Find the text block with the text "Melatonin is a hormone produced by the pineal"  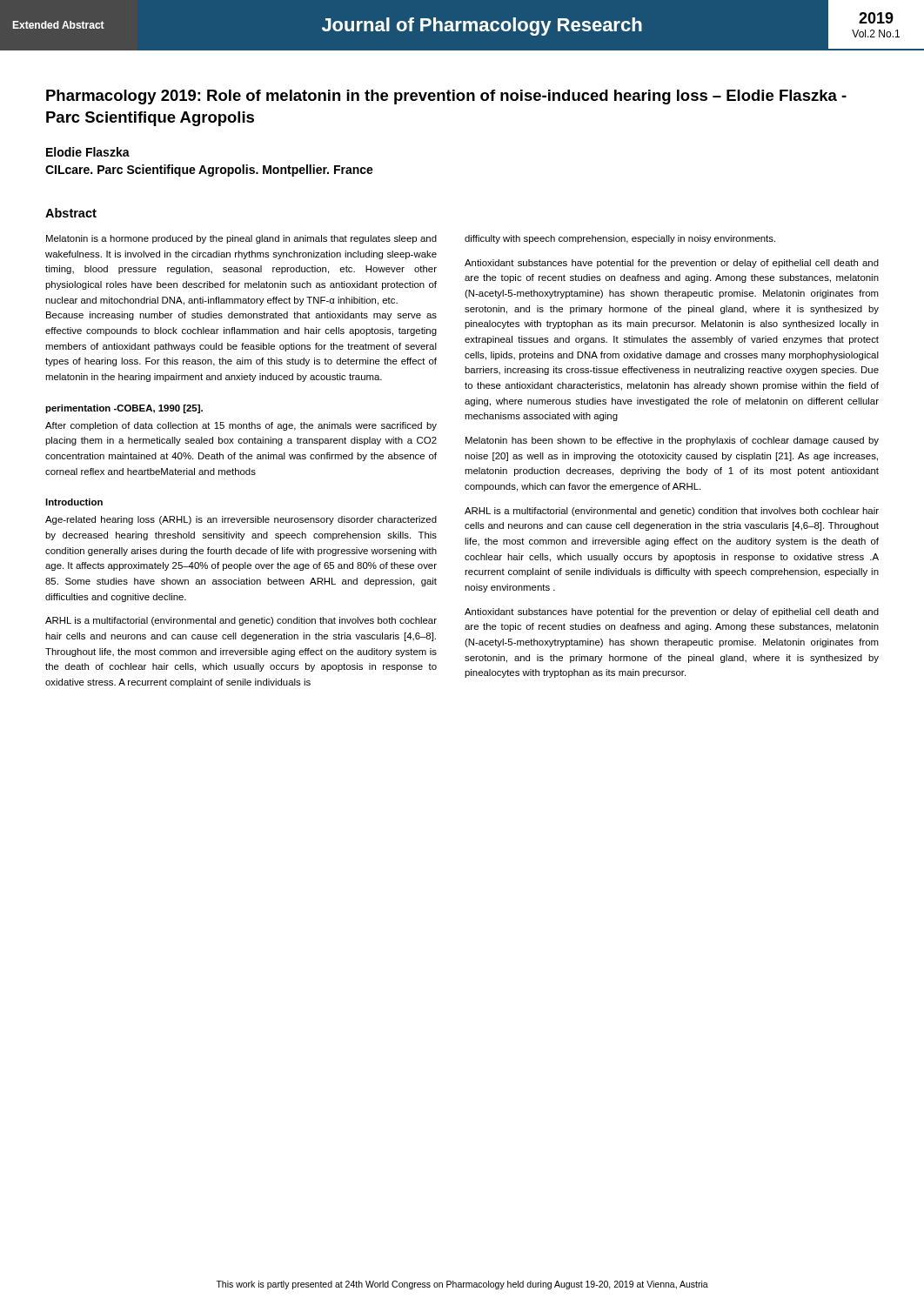point(241,308)
